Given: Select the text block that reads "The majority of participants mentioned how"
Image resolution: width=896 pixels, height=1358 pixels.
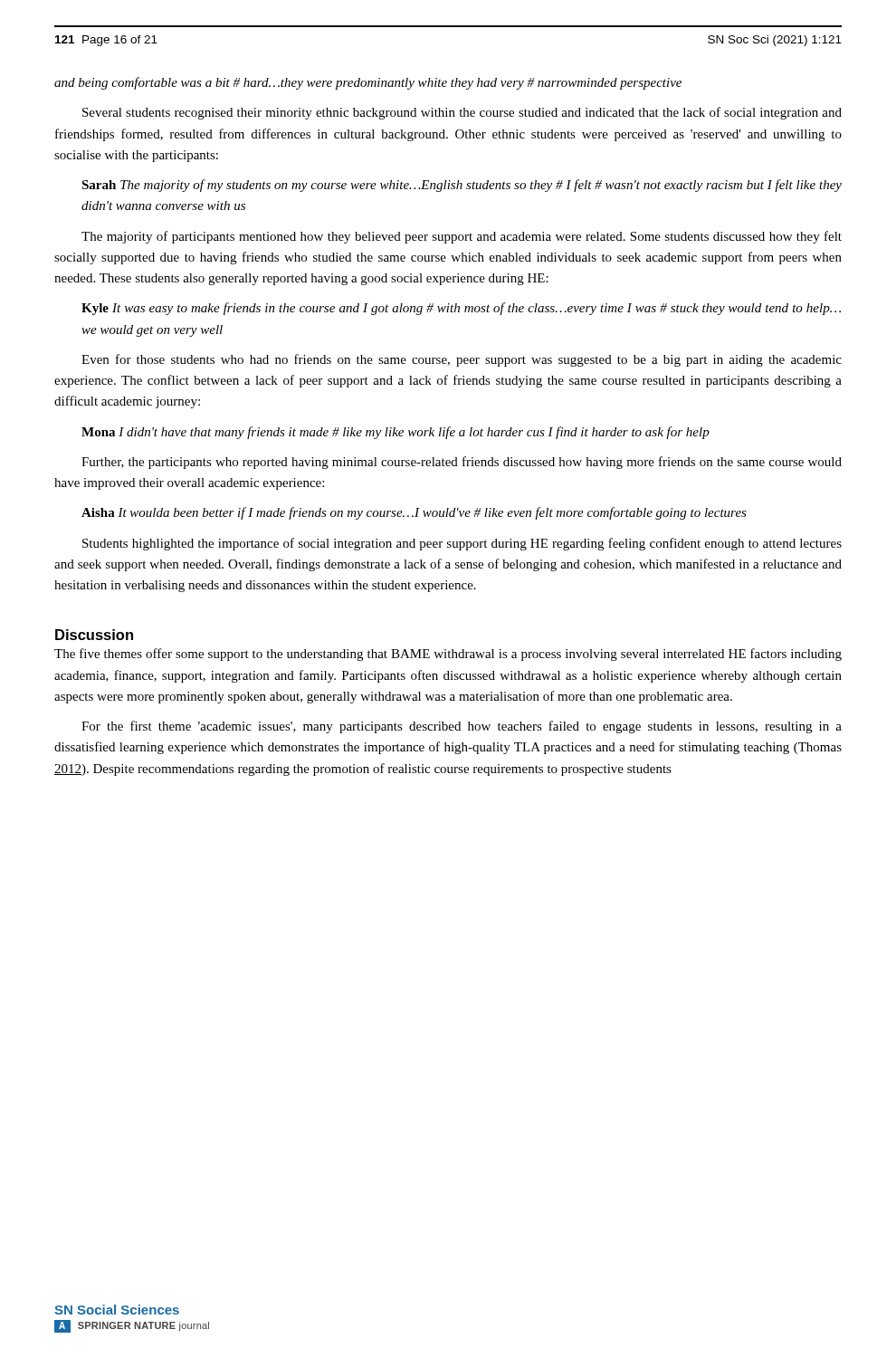Looking at the screenshot, I should [448, 257].
